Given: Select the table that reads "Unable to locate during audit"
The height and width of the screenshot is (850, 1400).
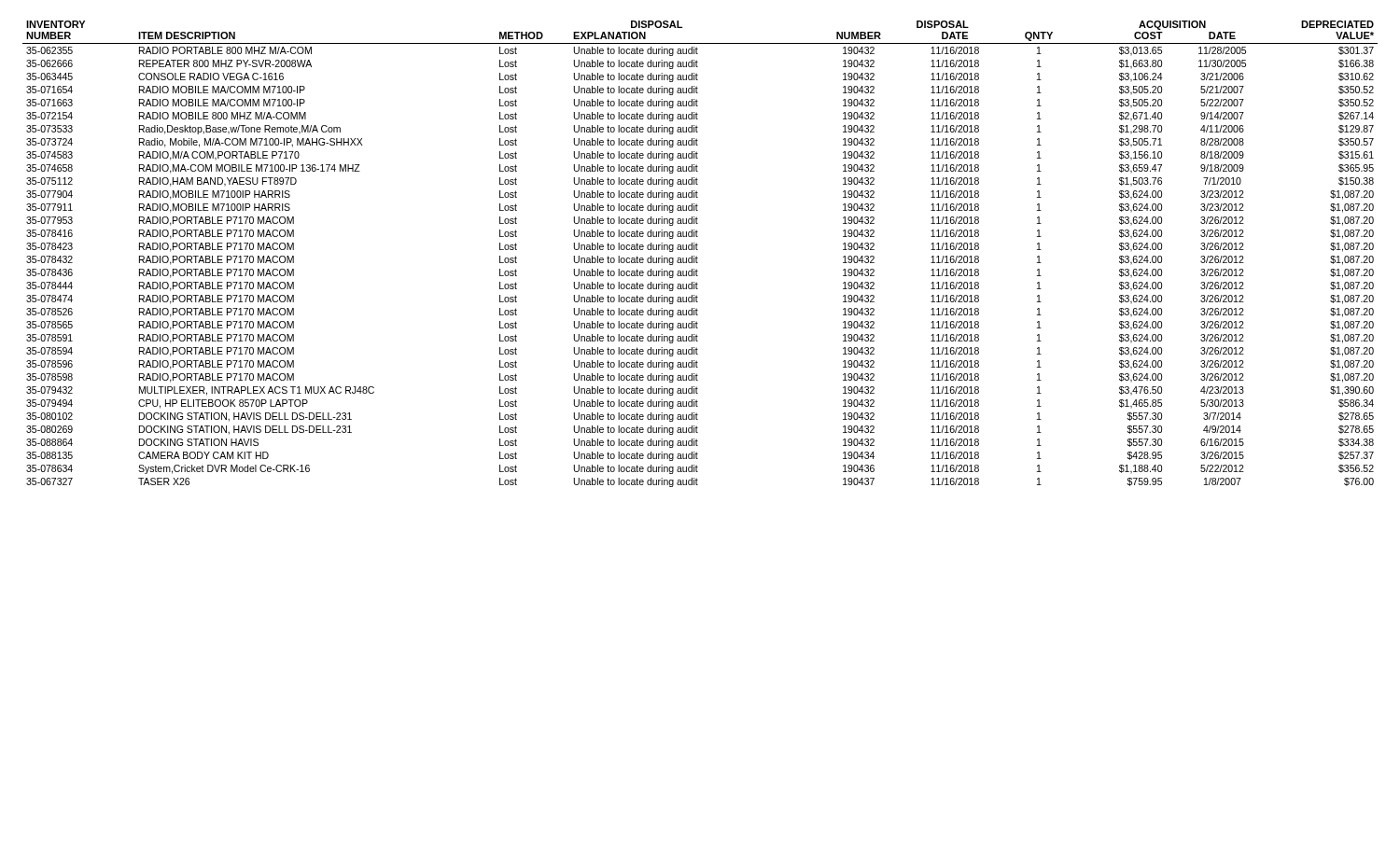Looking at the screenshot, I should click(x=700, y=252).
